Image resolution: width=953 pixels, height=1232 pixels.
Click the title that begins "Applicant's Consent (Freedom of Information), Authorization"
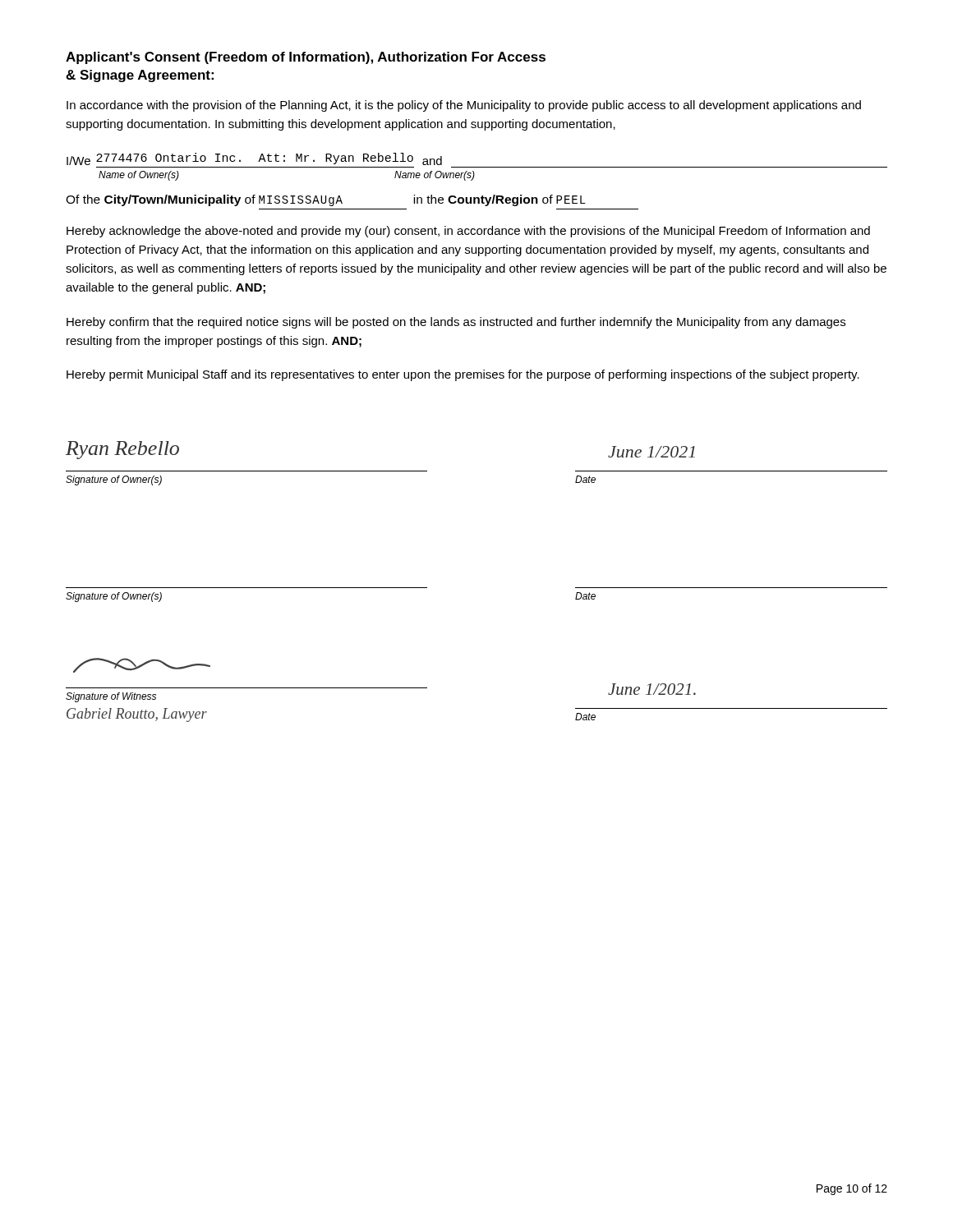(x=476, y=67)
